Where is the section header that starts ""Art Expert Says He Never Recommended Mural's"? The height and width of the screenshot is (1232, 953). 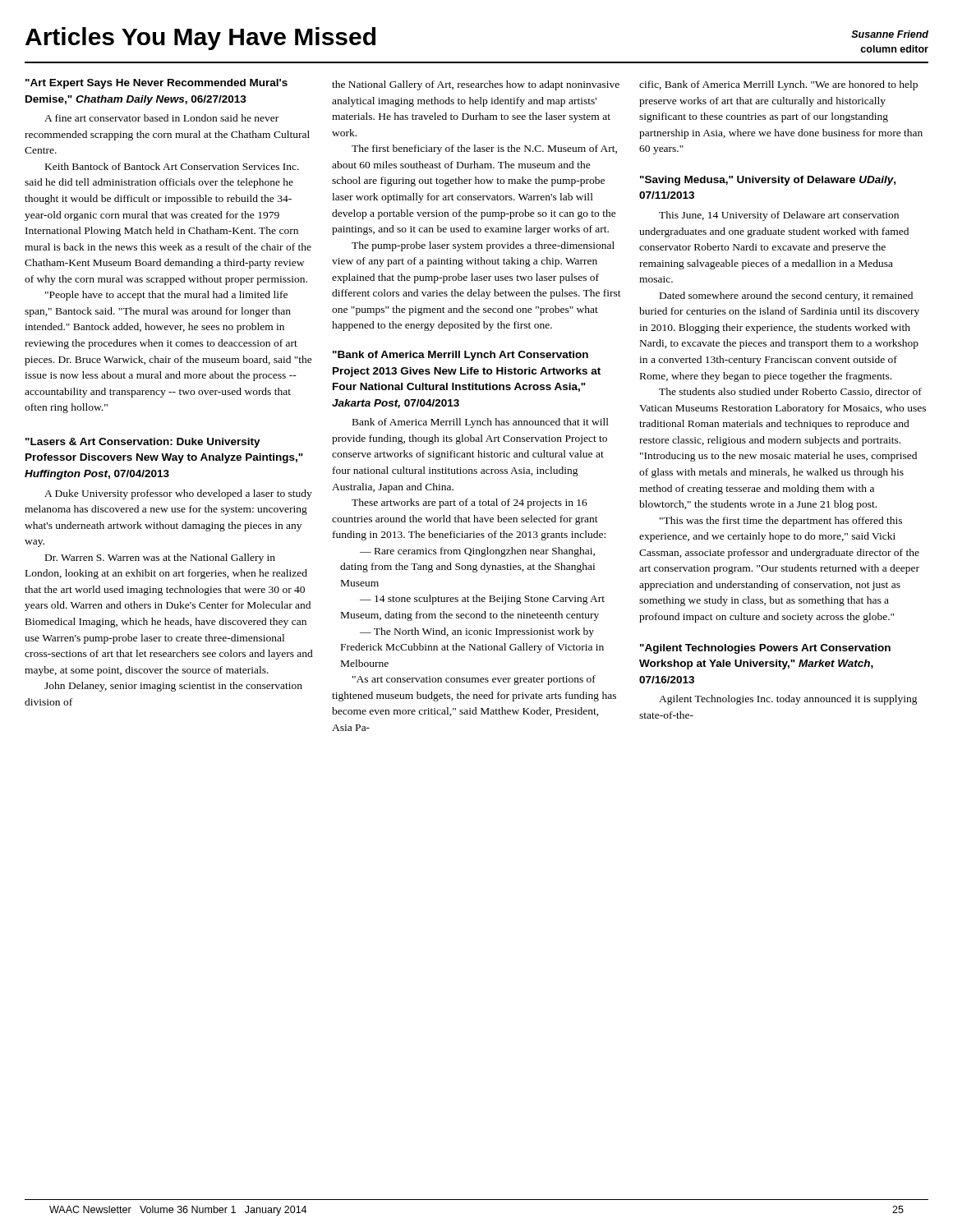click(156, 91)
